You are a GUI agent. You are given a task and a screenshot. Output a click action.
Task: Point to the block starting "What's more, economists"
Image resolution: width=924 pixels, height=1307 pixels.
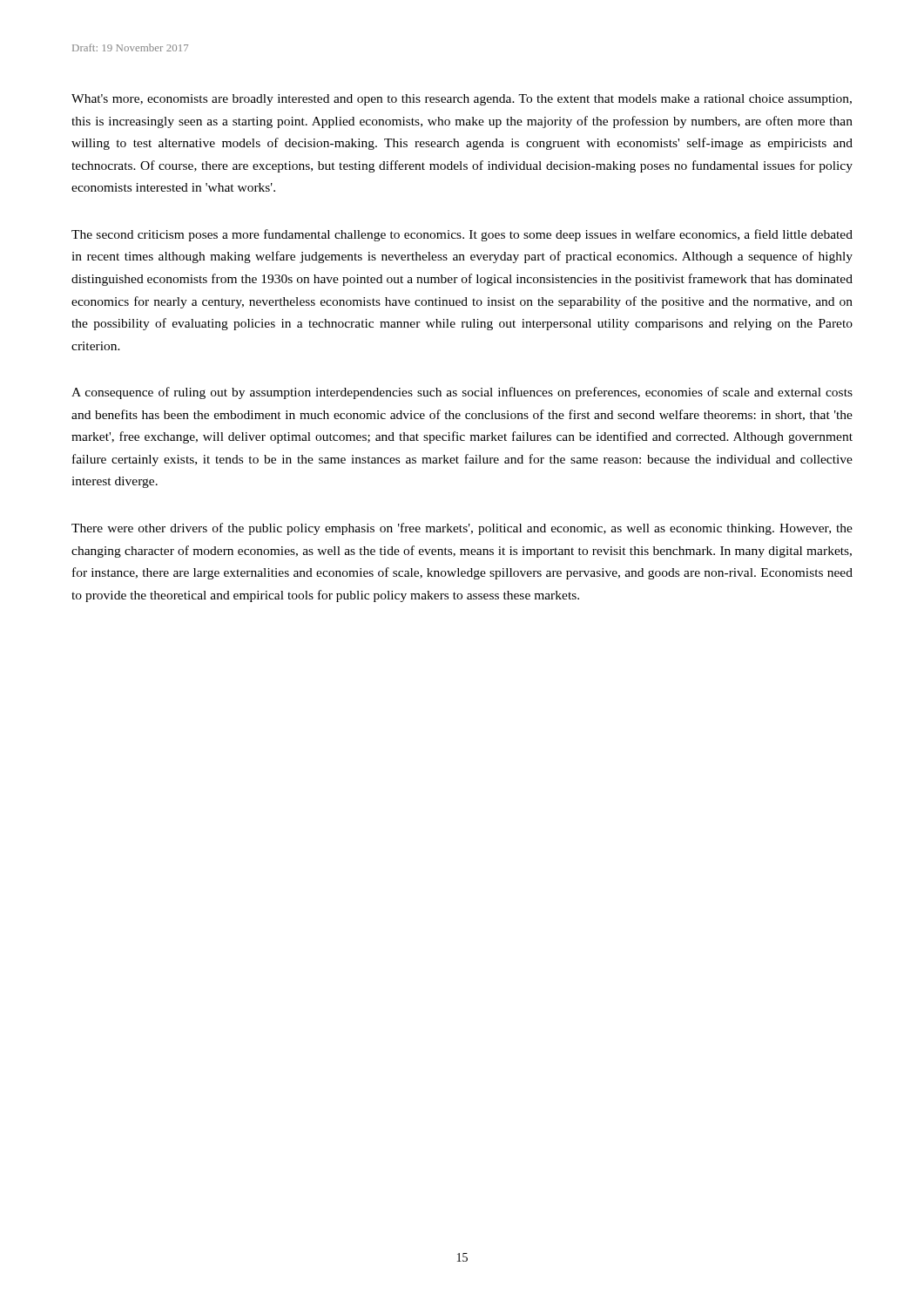(462, 143)
